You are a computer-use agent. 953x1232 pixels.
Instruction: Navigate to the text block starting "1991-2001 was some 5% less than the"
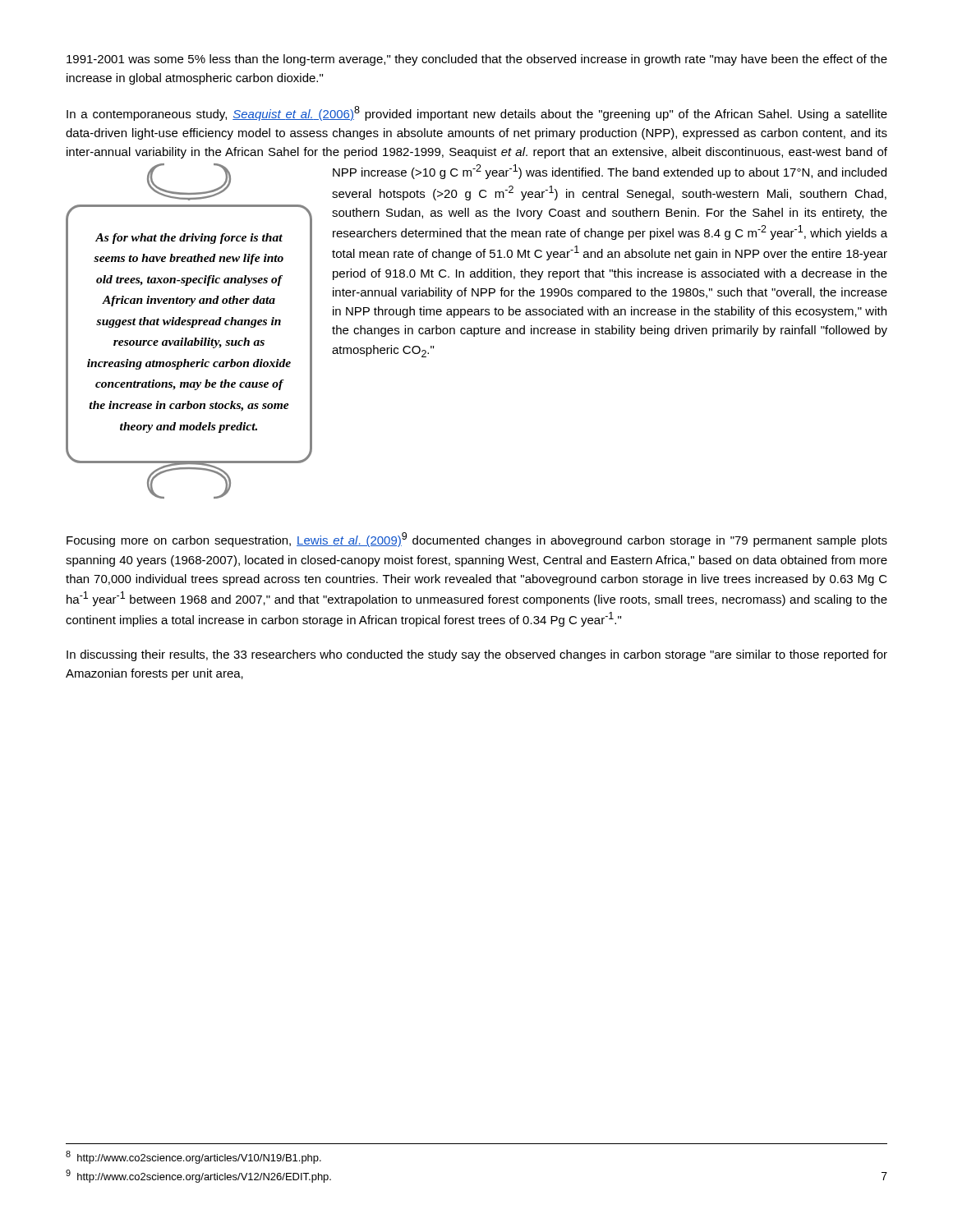476,68
